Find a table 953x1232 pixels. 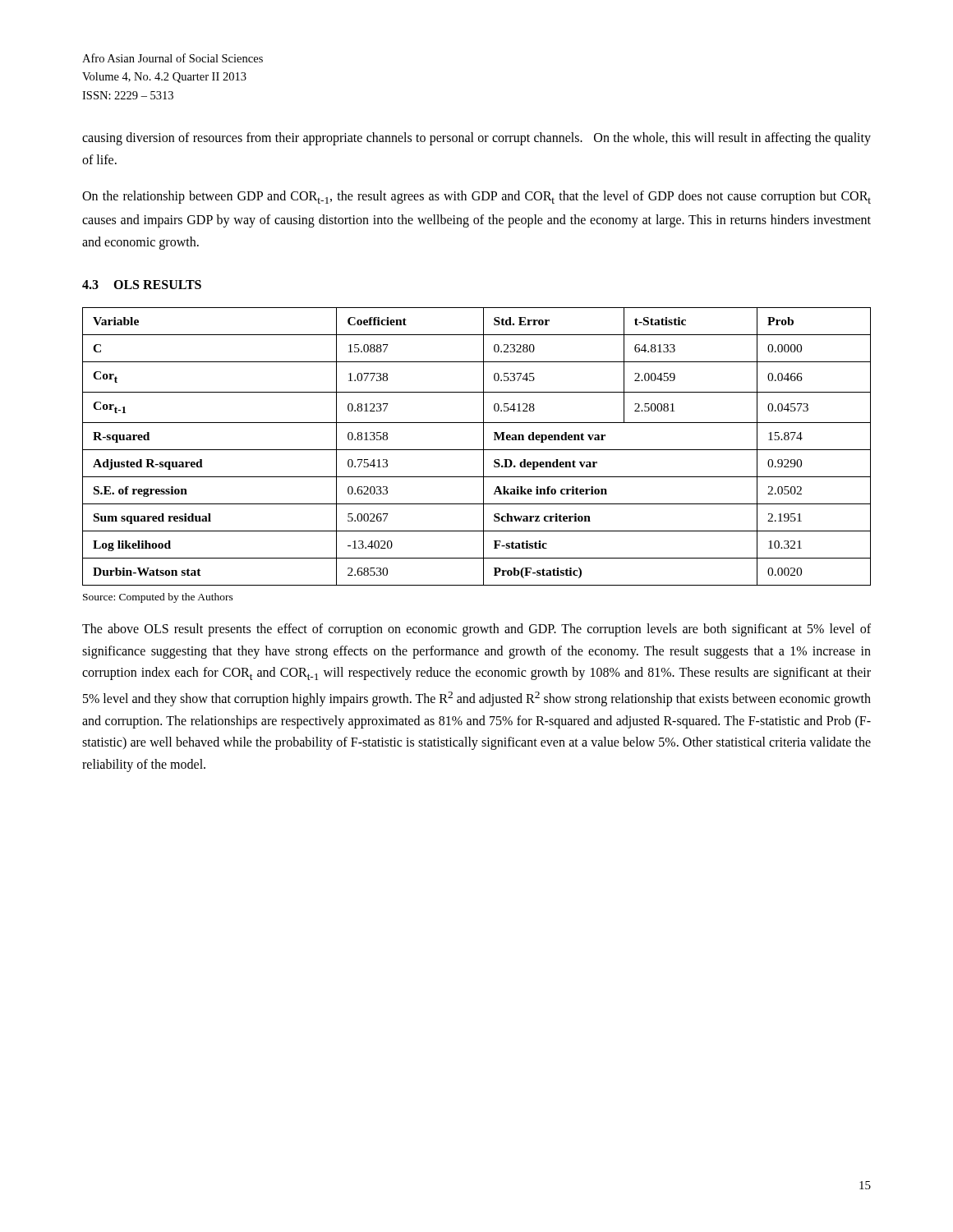point(476,447)
